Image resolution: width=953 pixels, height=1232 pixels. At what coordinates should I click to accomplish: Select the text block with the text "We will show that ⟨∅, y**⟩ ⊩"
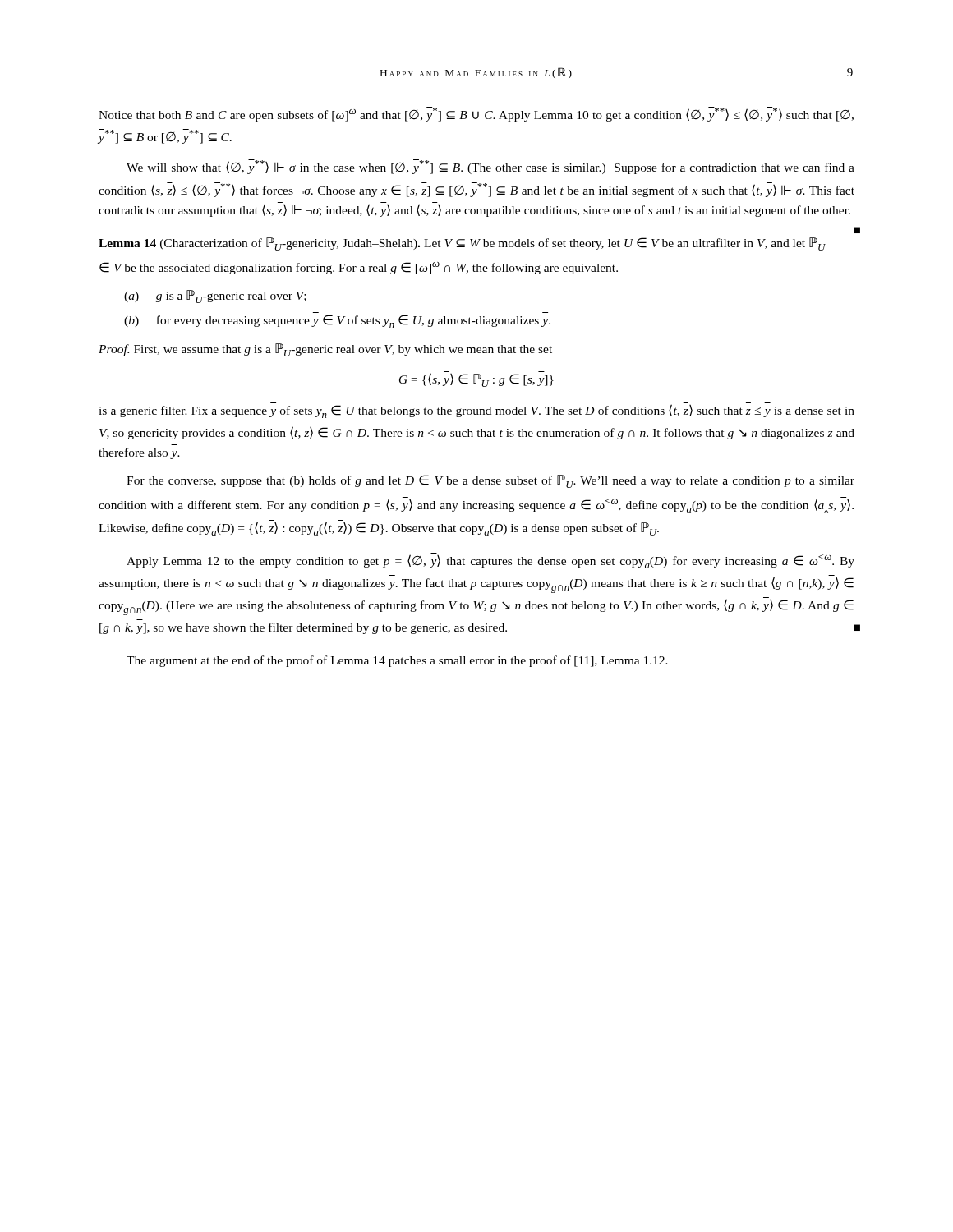[x=476, y=188]
